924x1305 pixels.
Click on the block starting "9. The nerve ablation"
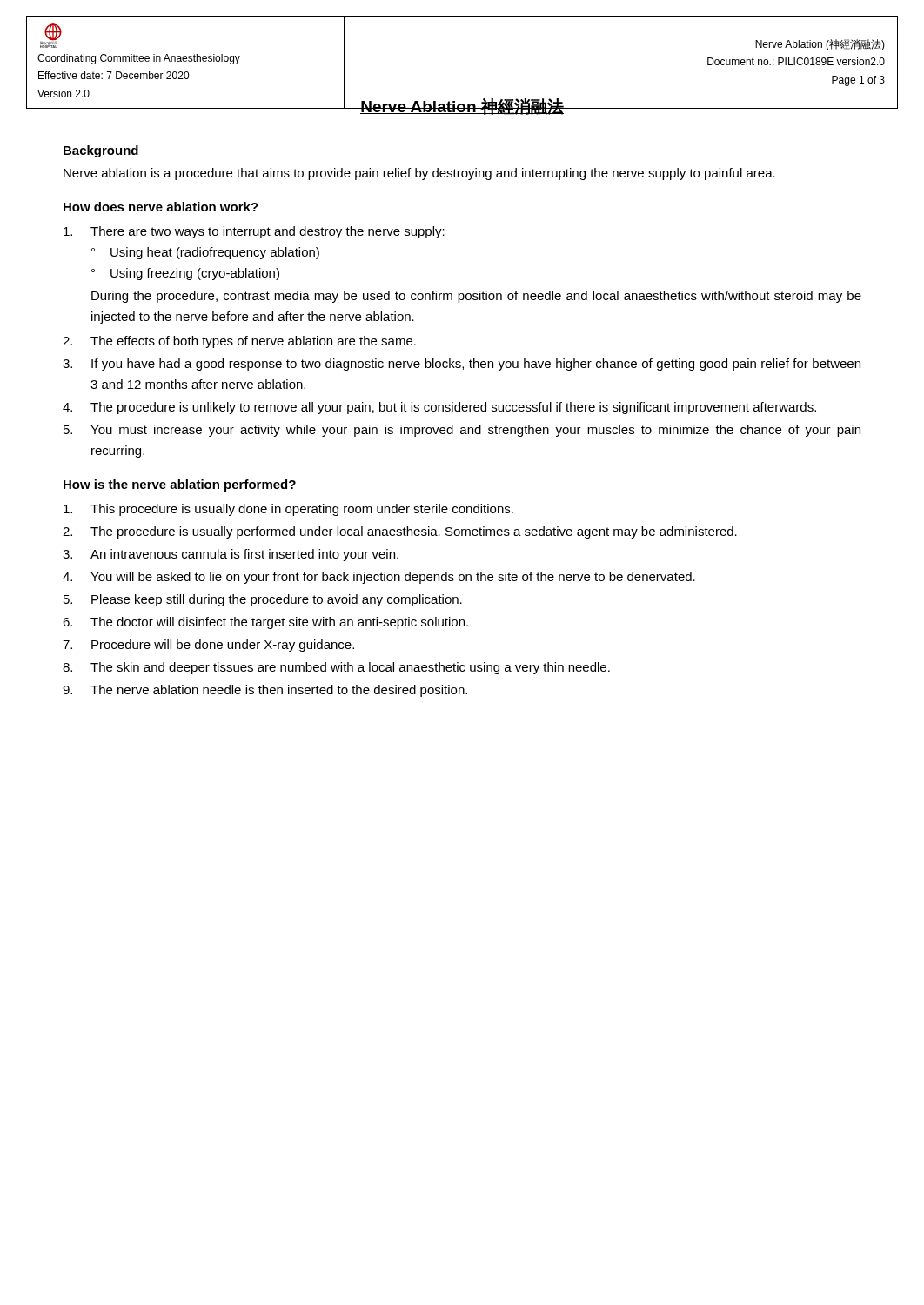coord(462,690)
